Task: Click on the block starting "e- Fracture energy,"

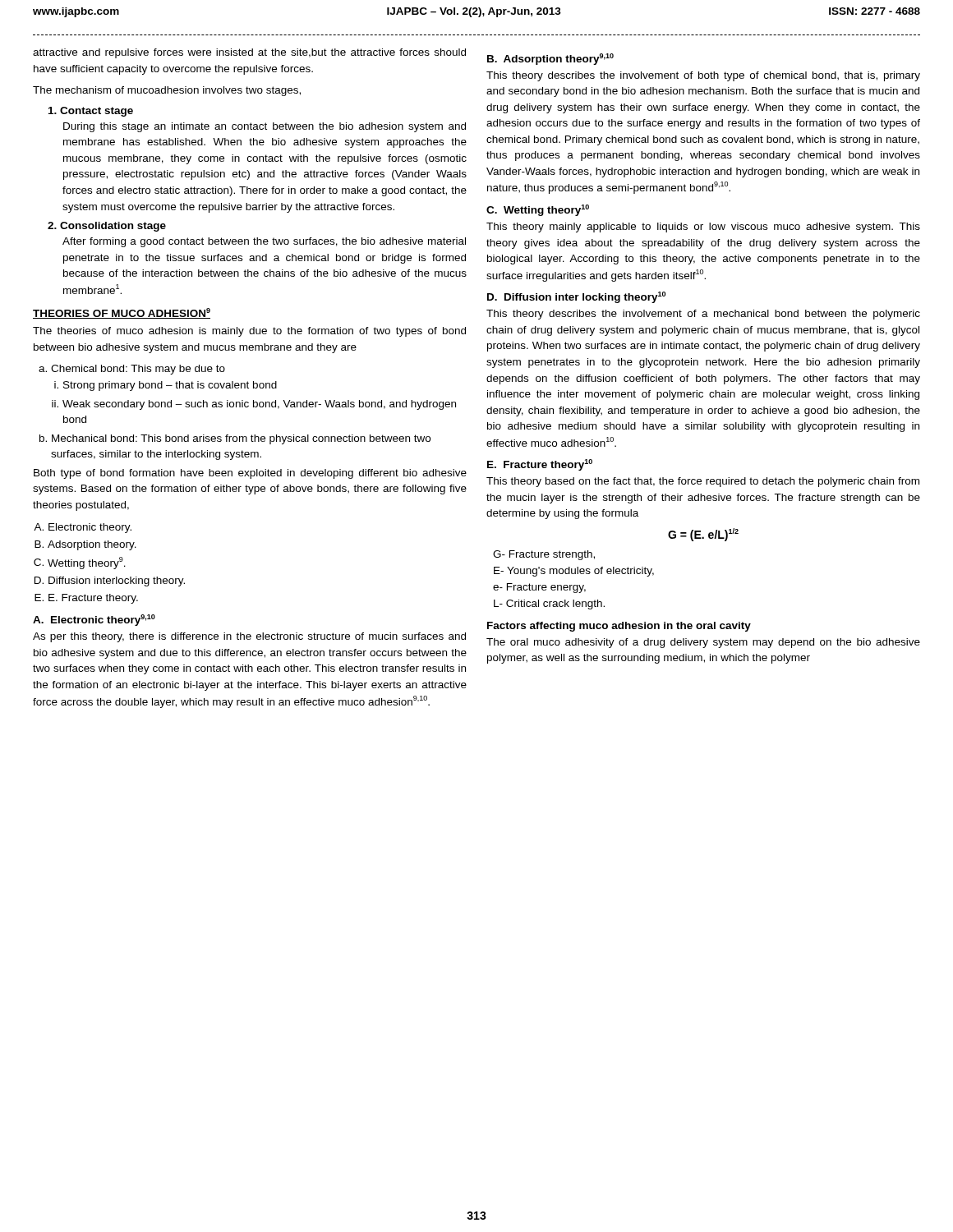Action: [x=540, y=587]
